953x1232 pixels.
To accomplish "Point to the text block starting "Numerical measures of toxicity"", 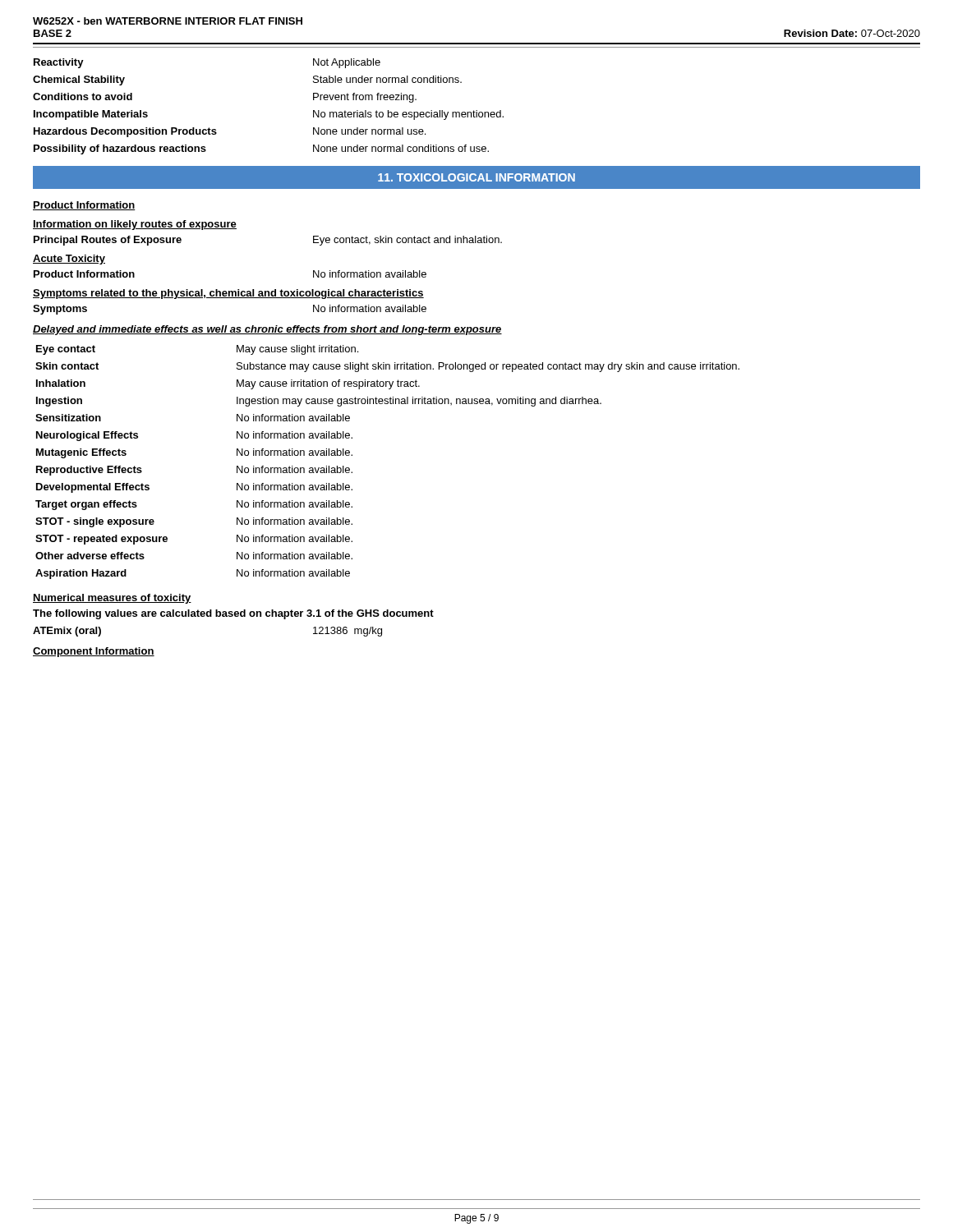I will 112,598.
